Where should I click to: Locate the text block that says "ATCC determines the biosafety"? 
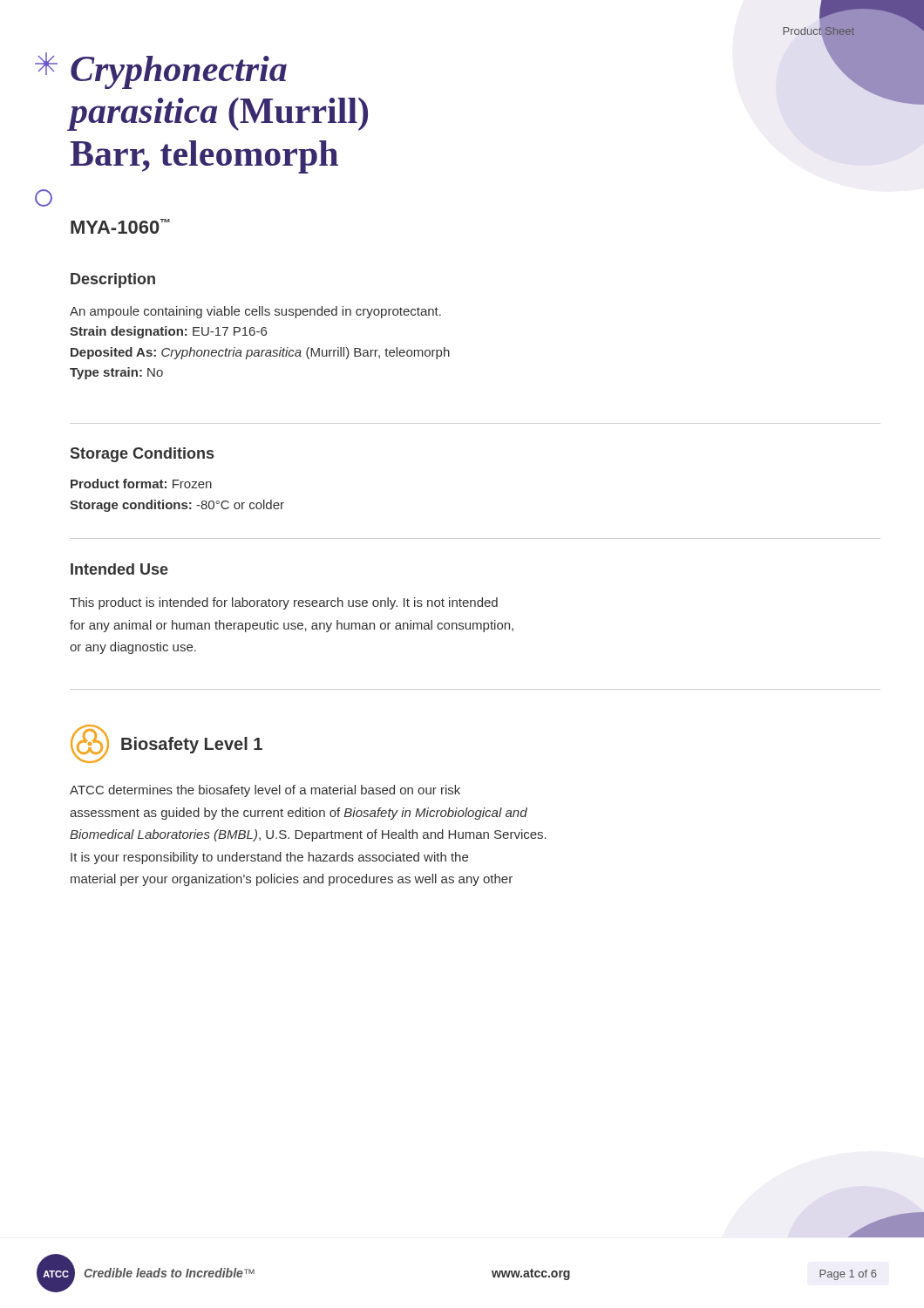[x=308, y=834]
